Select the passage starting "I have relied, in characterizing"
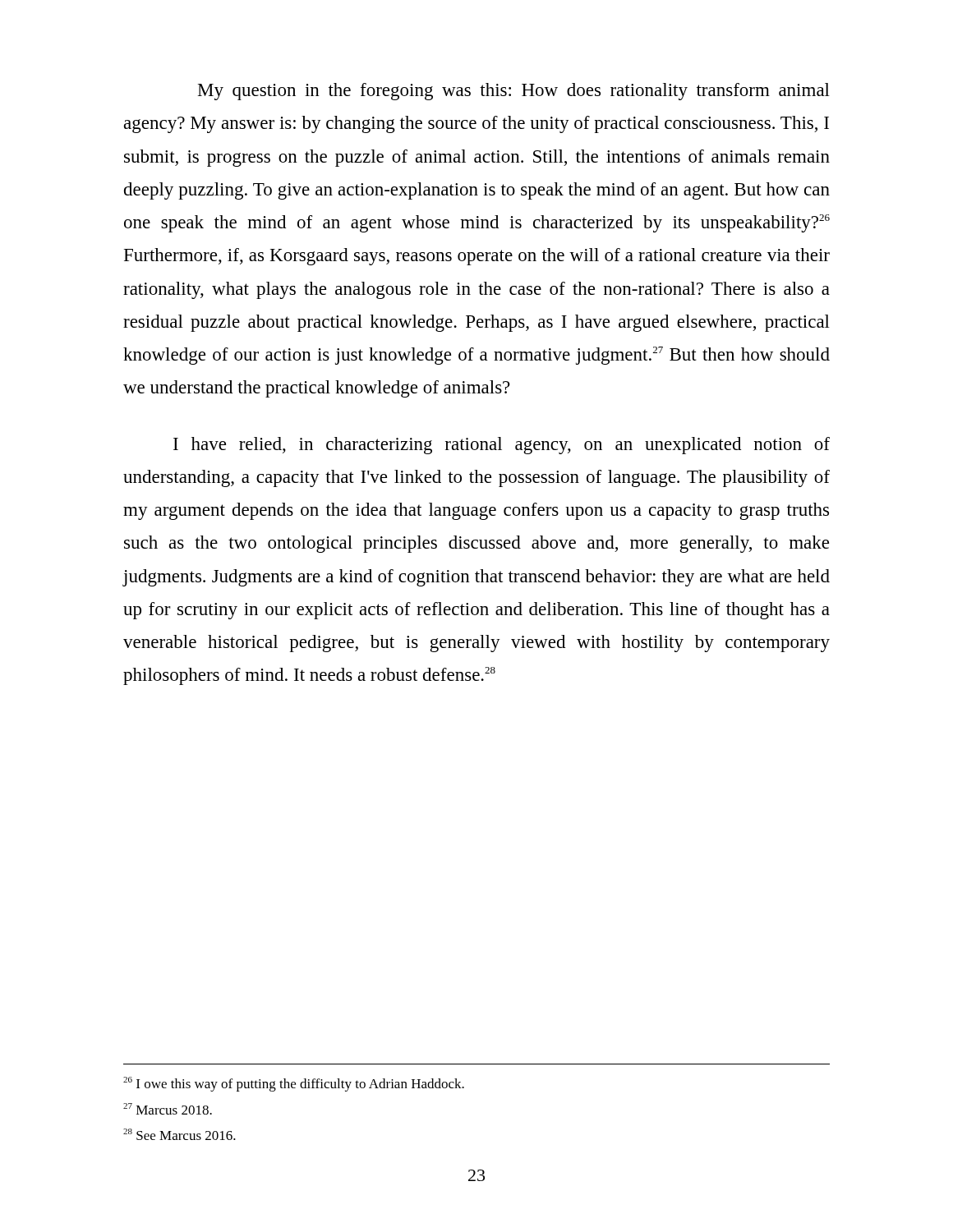 [x=476, y=560]
